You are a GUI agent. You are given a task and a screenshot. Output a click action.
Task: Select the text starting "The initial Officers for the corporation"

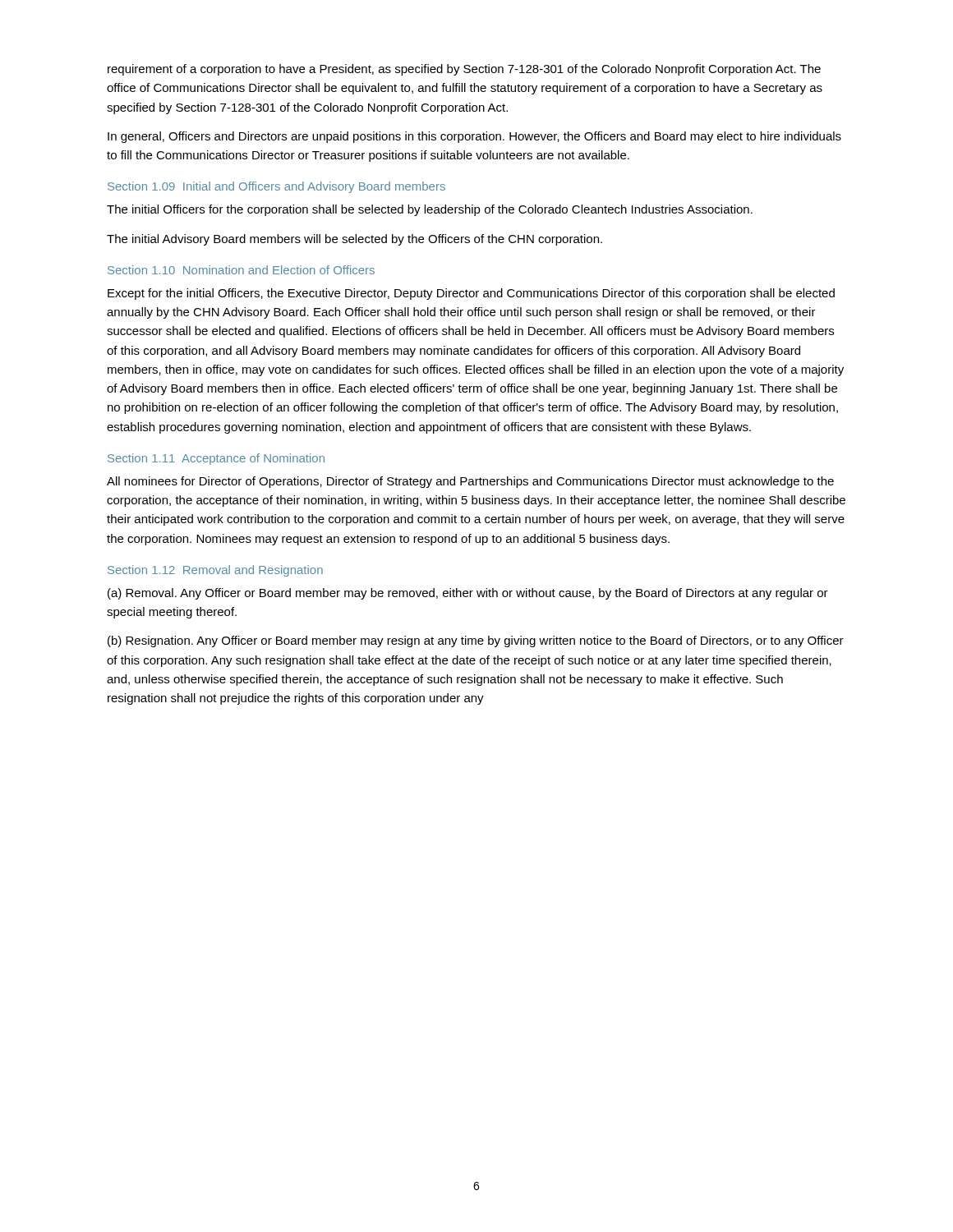tap(430, 209)
